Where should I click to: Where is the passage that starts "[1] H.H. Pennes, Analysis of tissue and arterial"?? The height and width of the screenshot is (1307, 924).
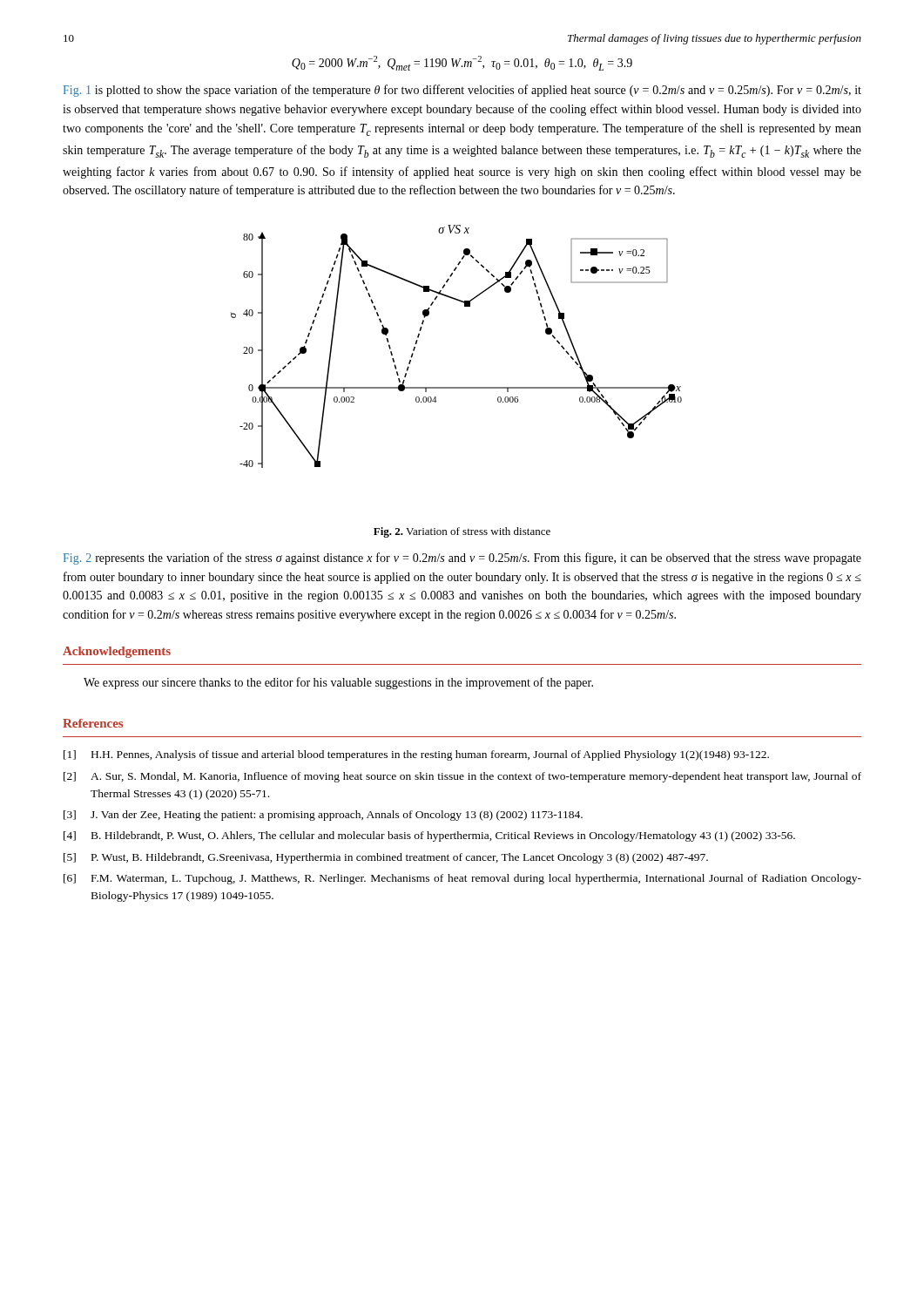(416, 755)
